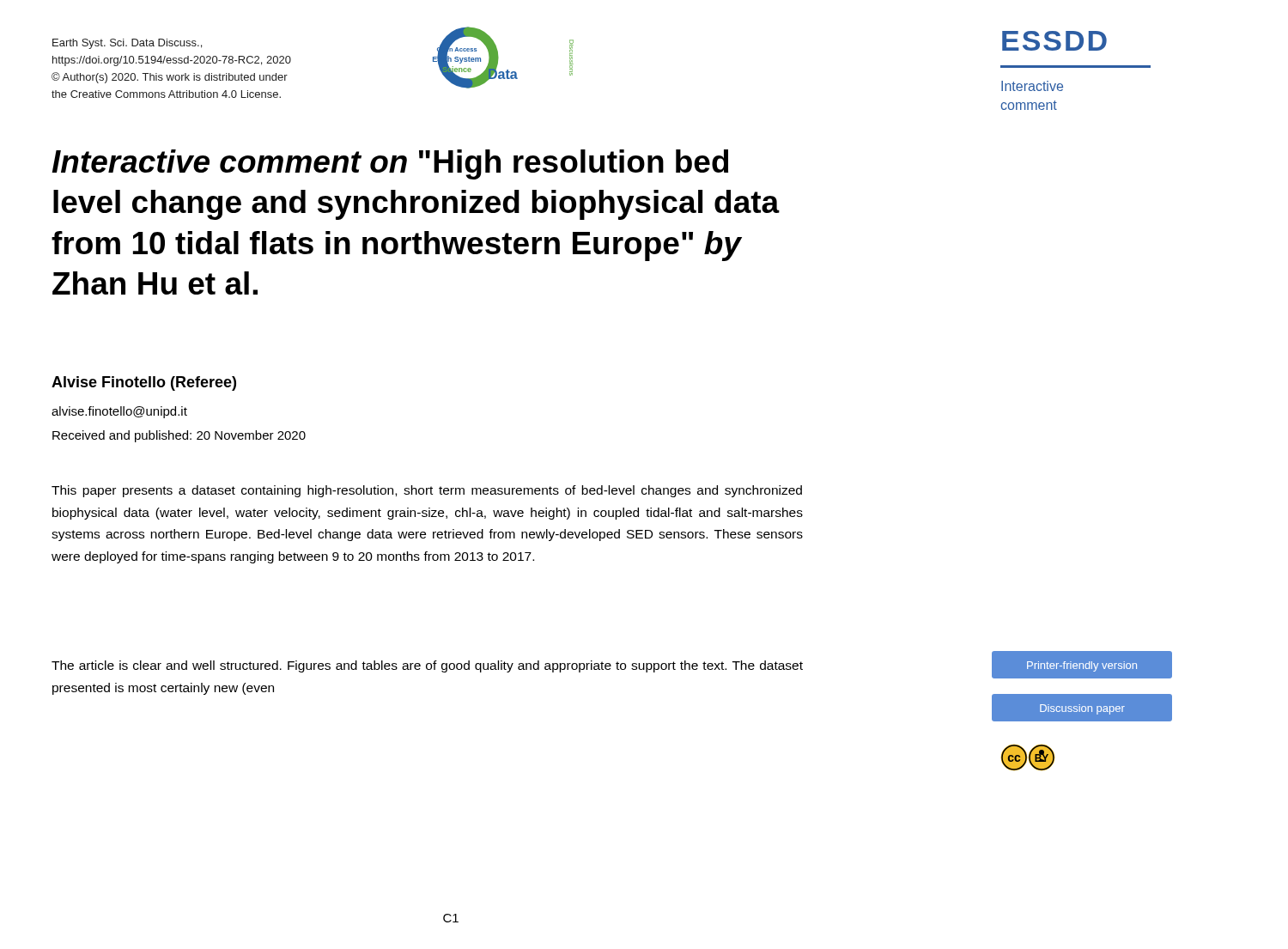The width and height of the screenshot is (1288, 949).
Task: Find the block on this page that starts "Received and published:"
Action: point(179,435)
